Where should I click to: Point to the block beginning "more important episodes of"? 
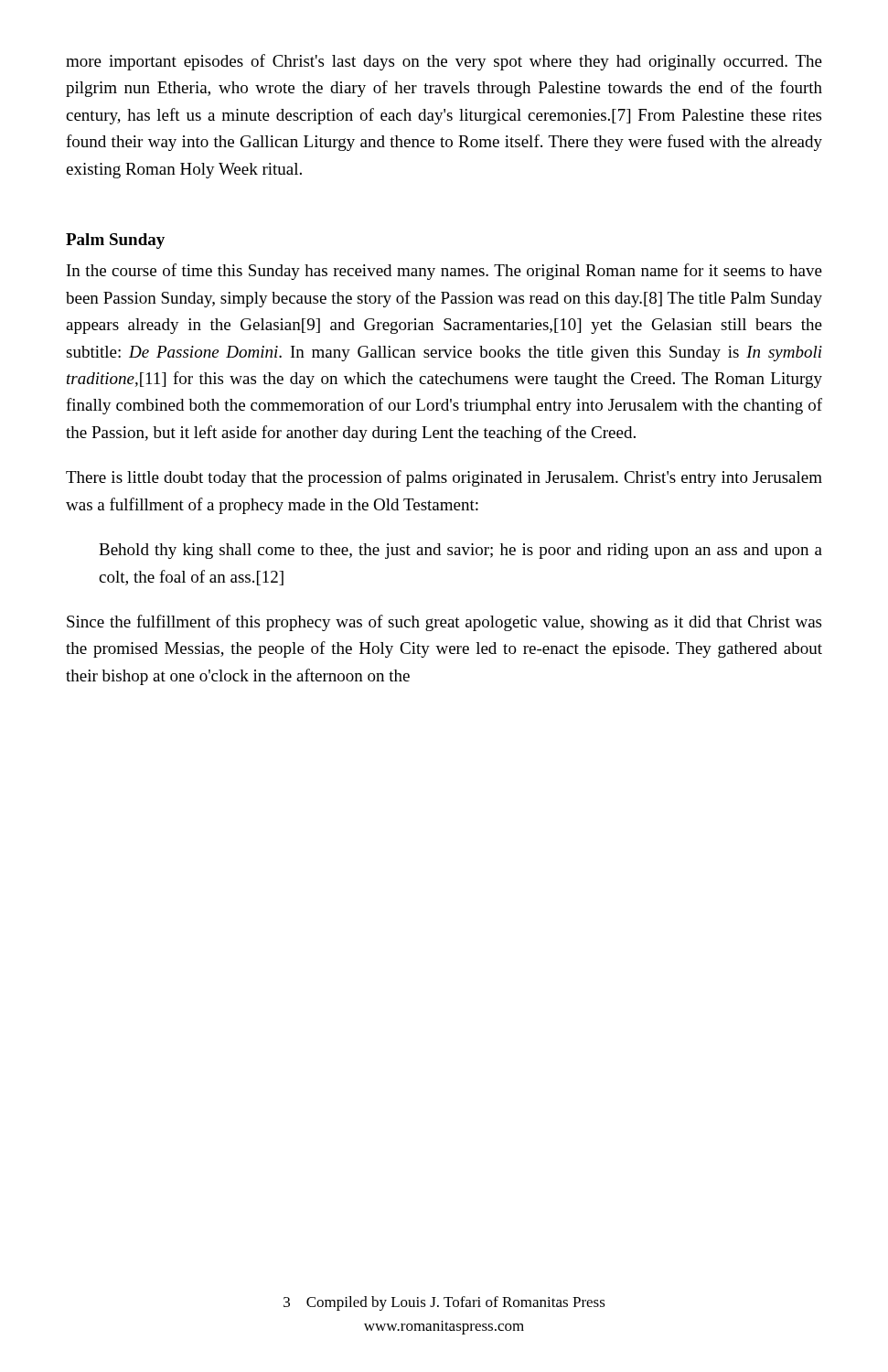[444, 115]
